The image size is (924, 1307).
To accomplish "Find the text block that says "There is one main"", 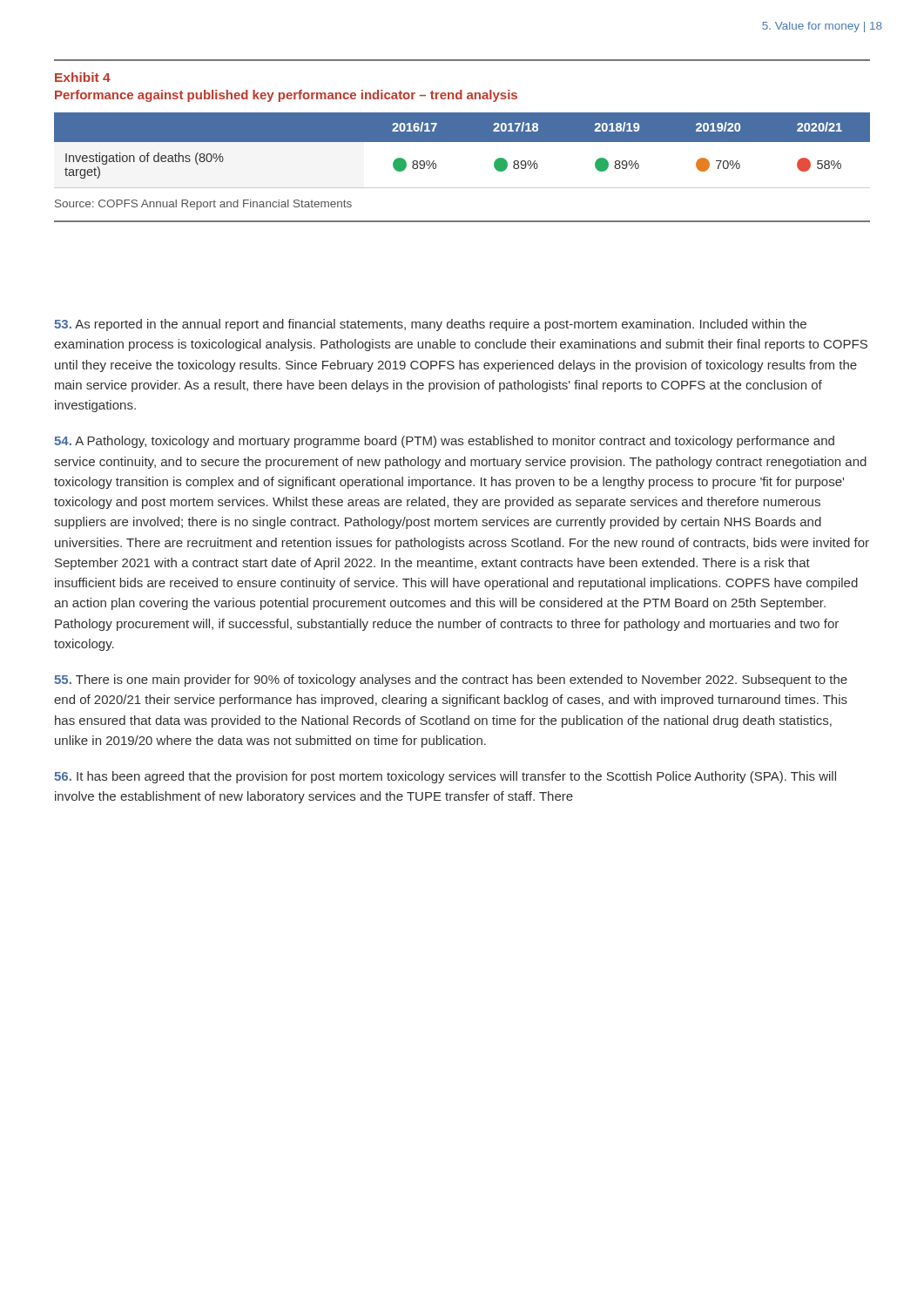I will click(451, 710).
